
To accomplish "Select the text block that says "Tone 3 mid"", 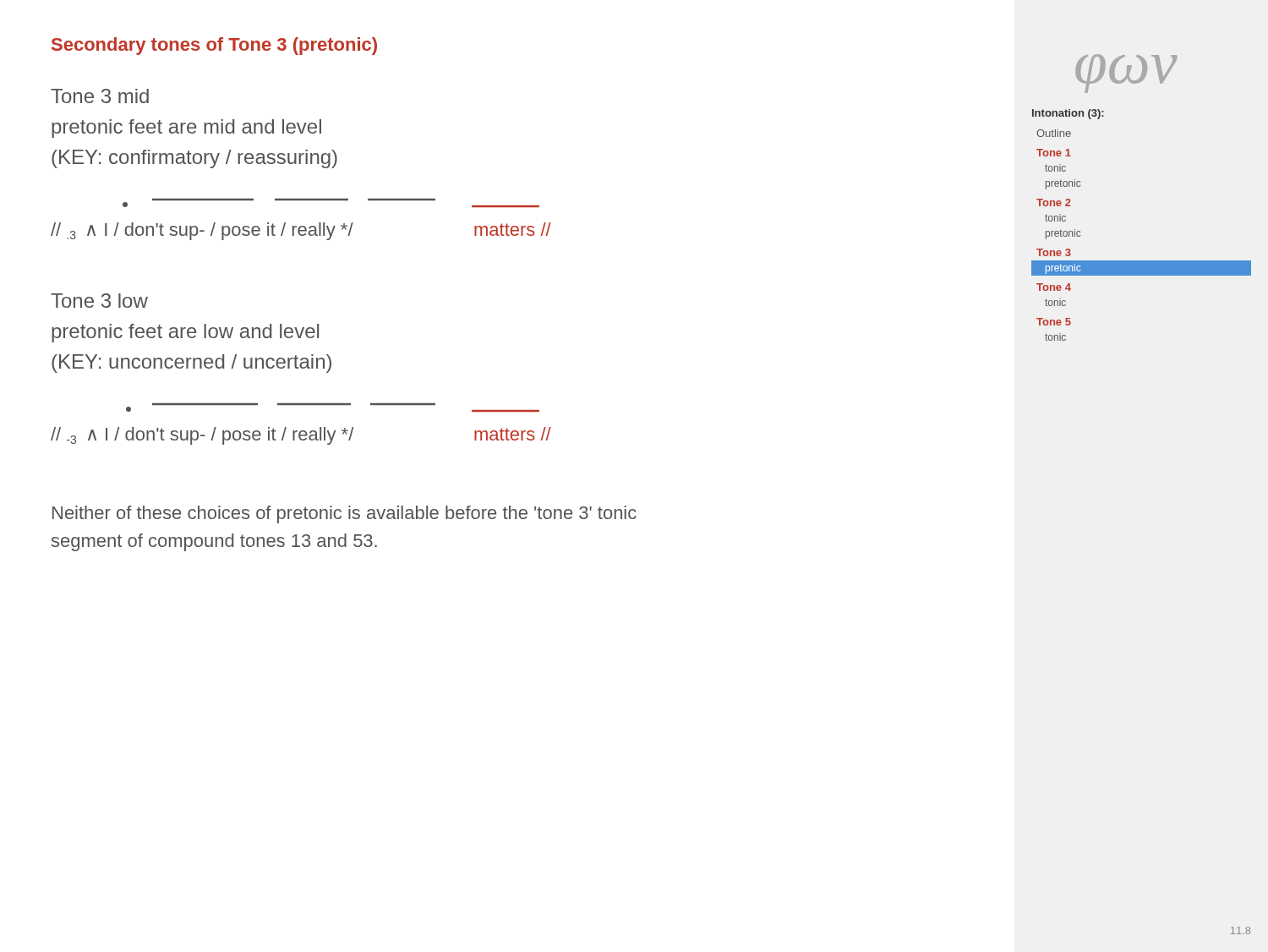I will 100,96.
